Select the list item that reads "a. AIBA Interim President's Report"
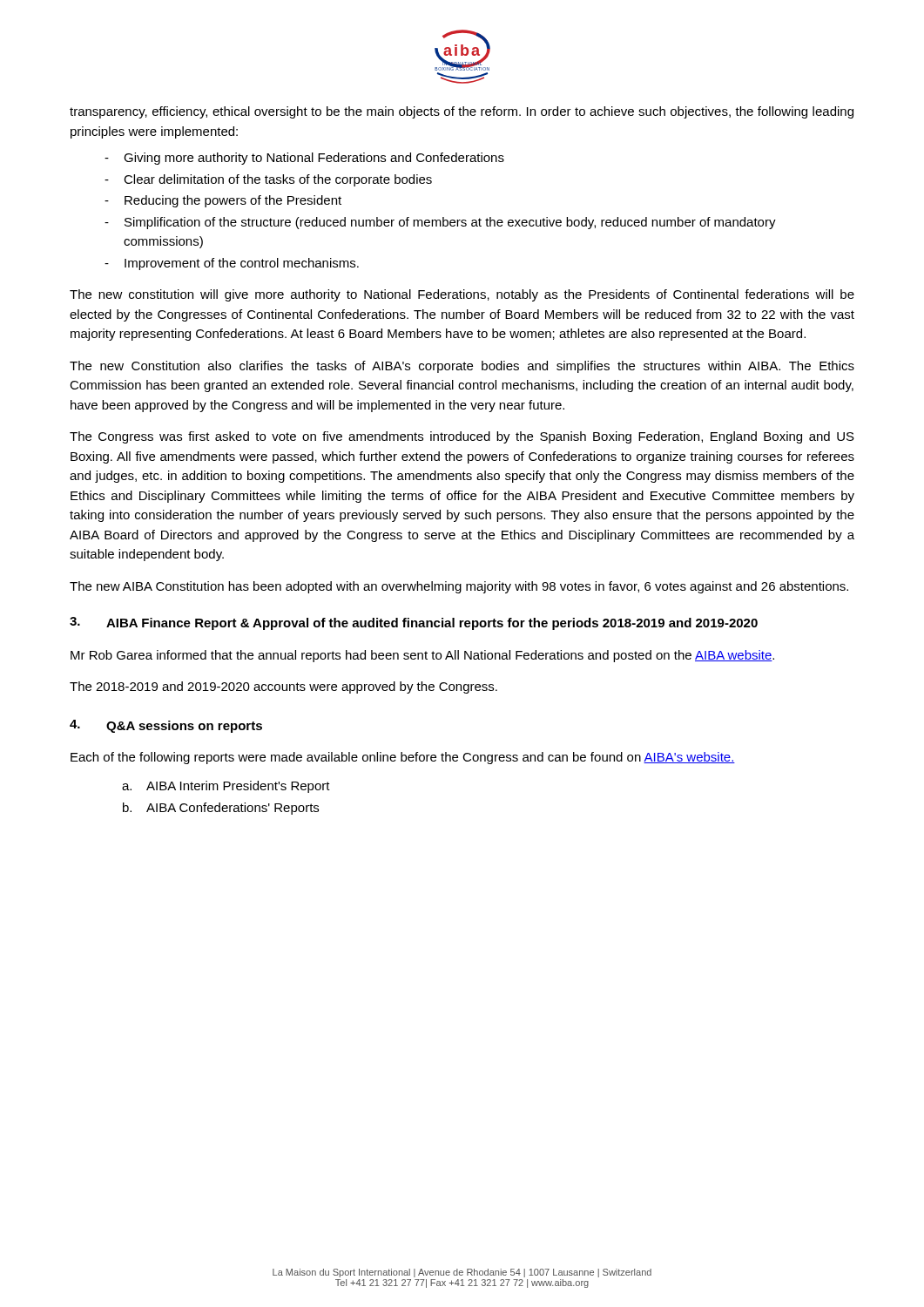Viewport: 924px width, 1307px height. (226, 786)
